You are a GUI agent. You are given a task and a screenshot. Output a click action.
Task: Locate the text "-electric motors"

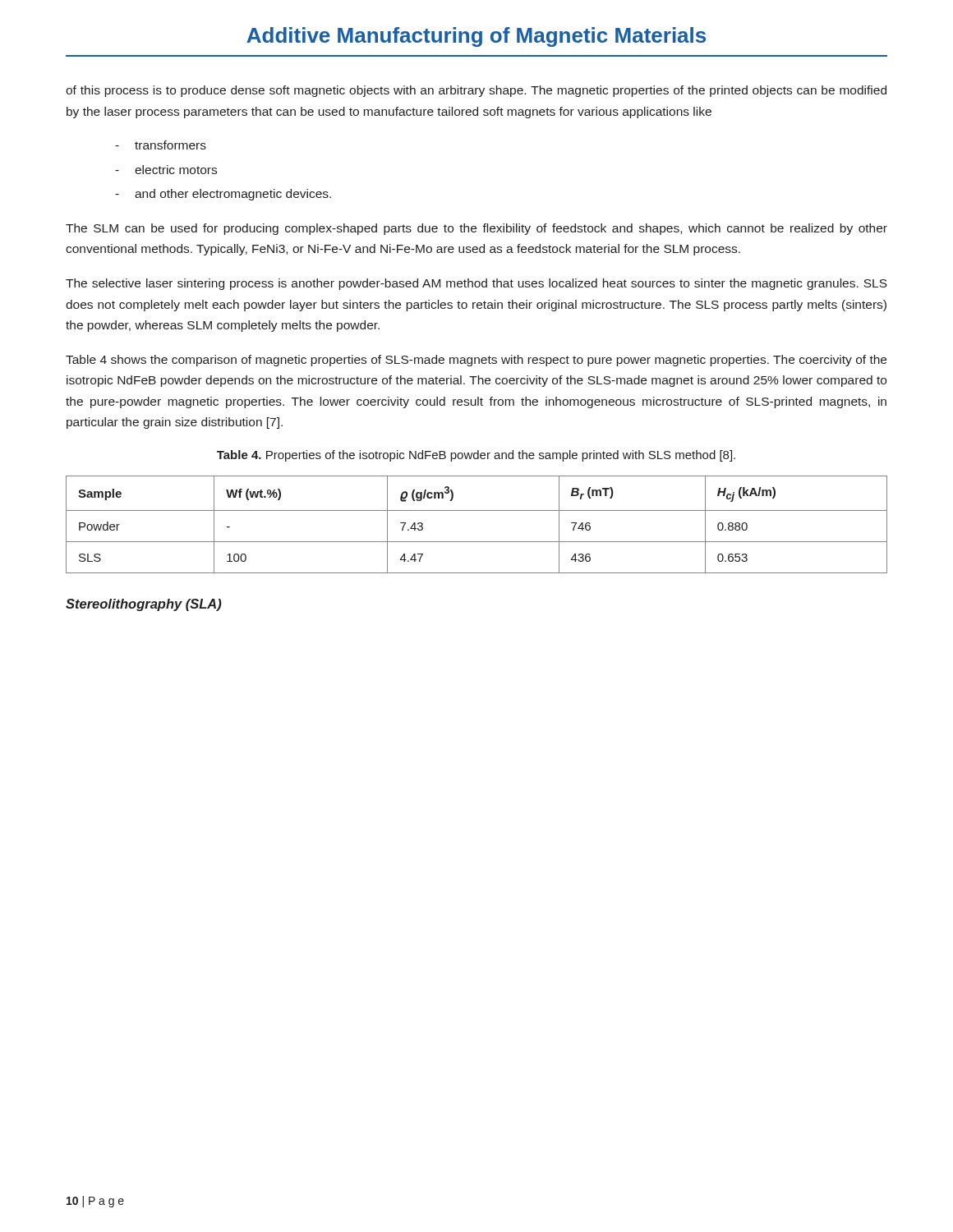166,170
